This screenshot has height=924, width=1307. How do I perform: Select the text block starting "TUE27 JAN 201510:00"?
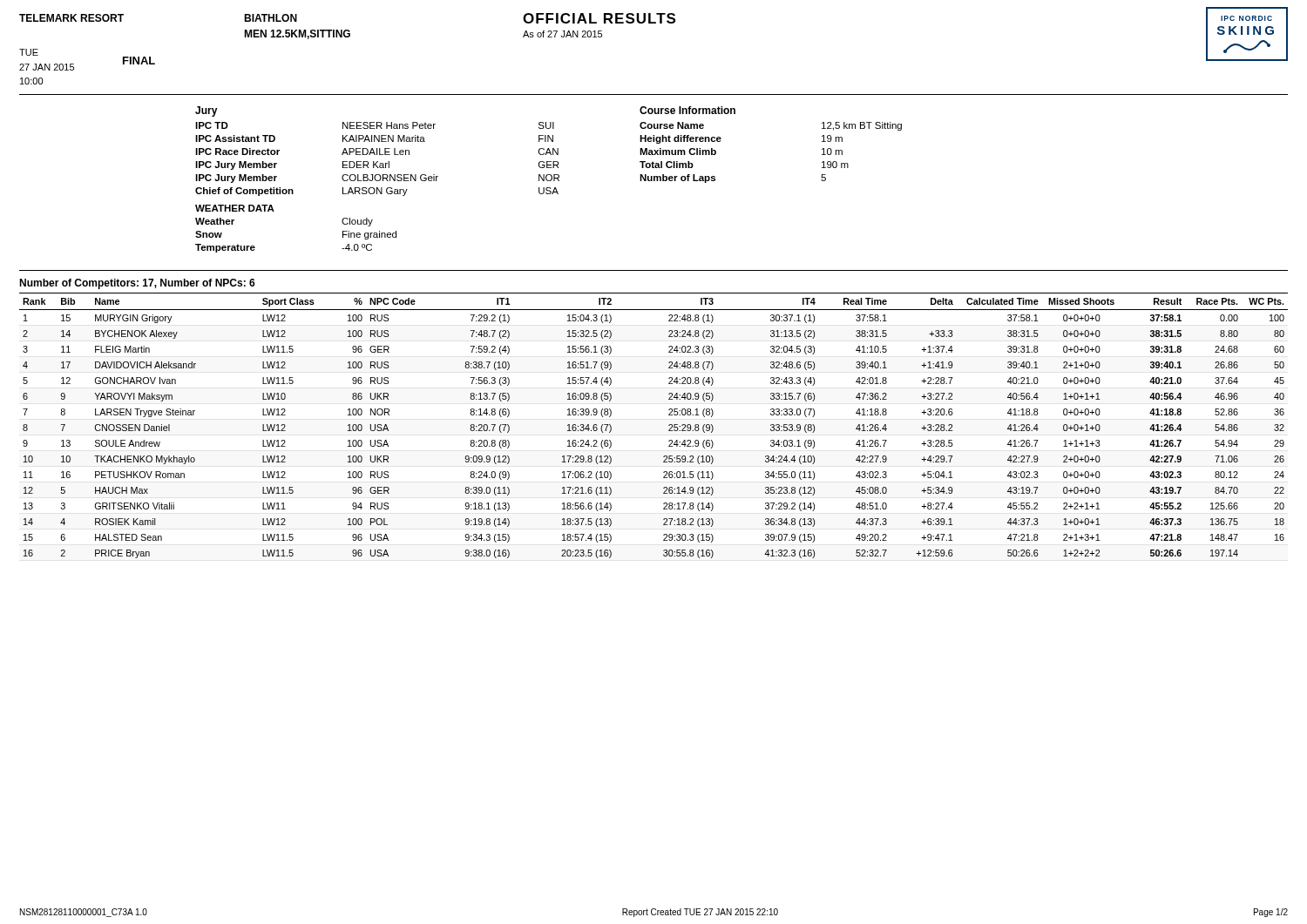[47, 67]
